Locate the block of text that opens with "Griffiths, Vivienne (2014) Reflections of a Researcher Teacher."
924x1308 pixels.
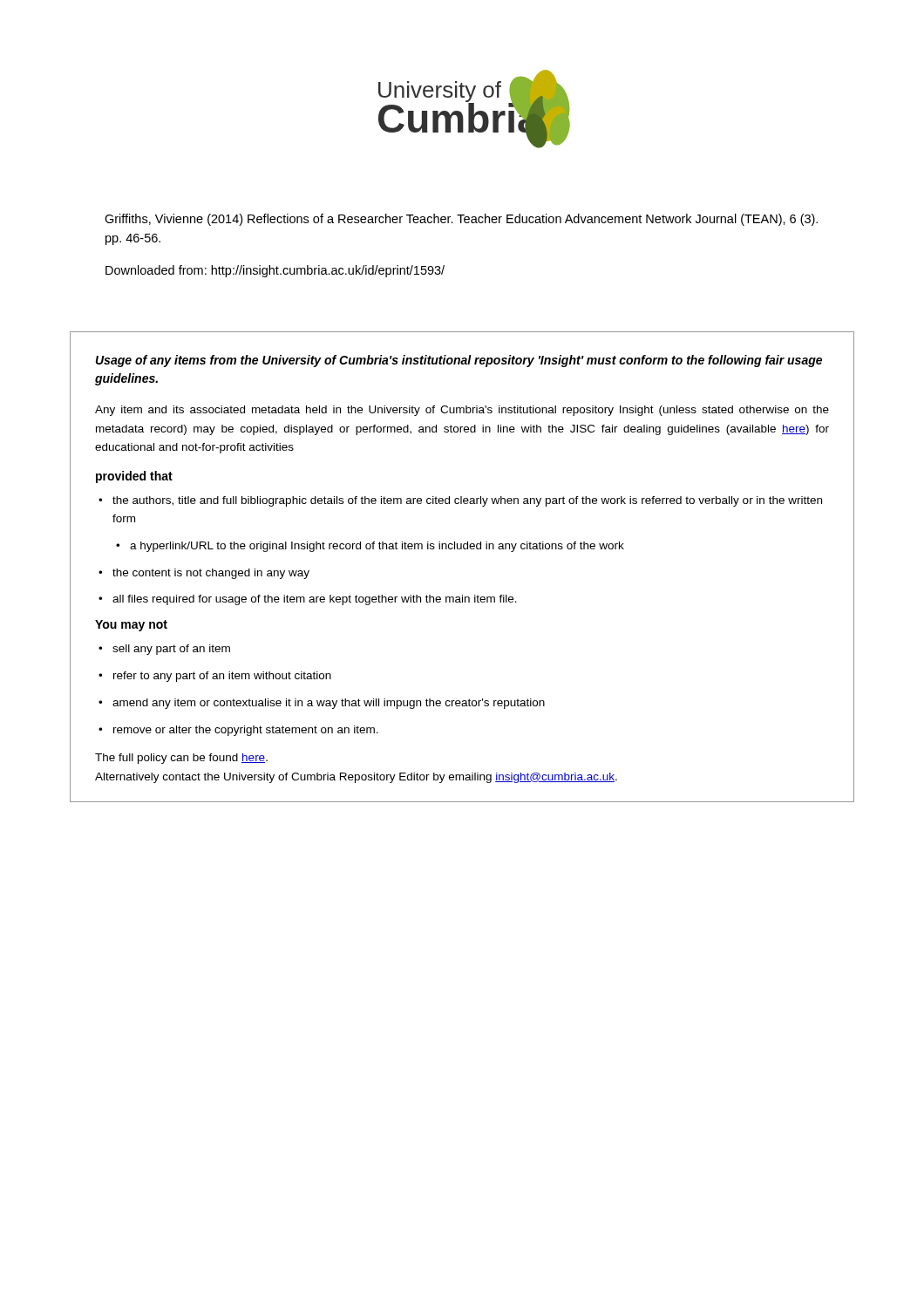pos(461,220)
